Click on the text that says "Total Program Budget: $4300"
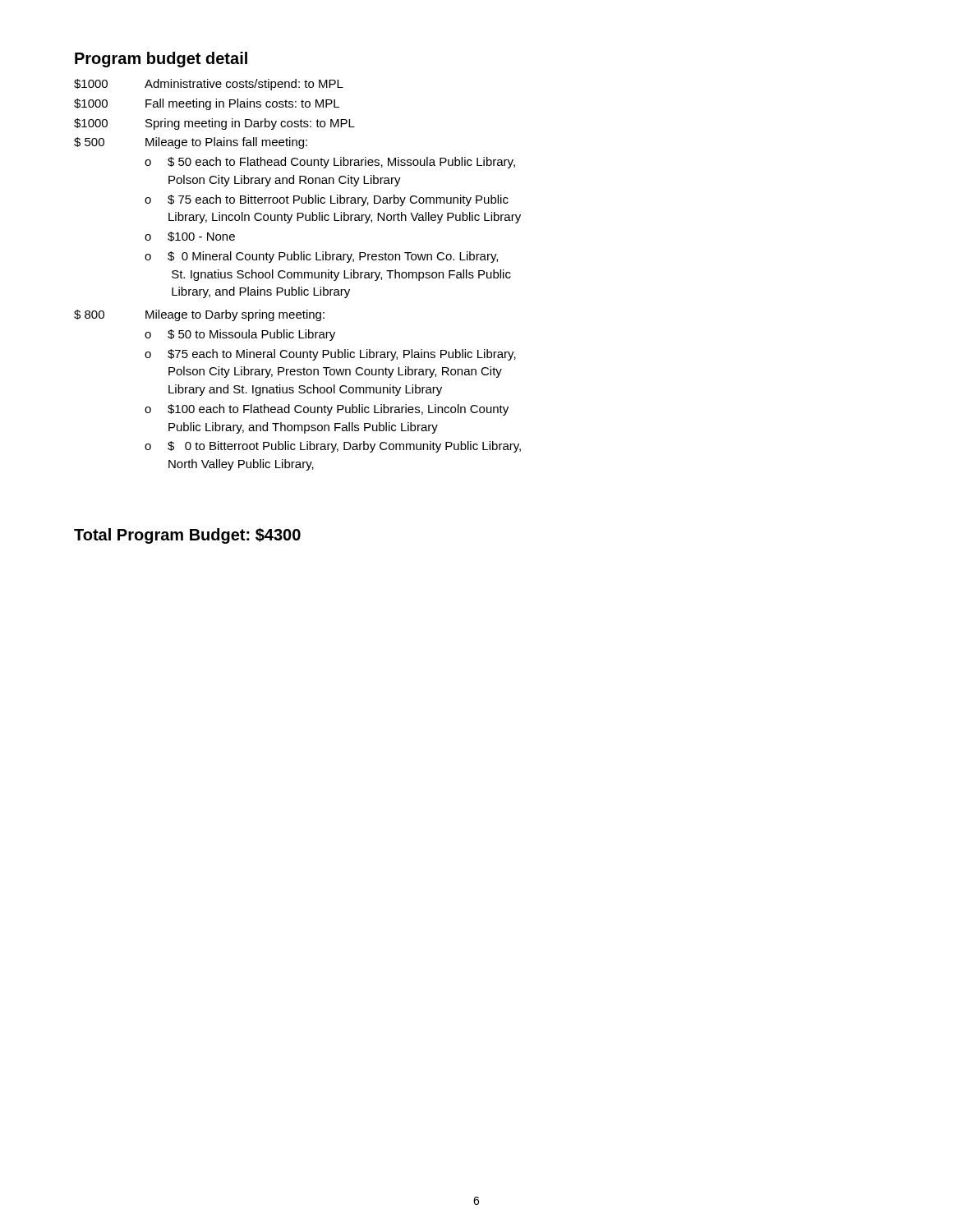 (187, 535)
